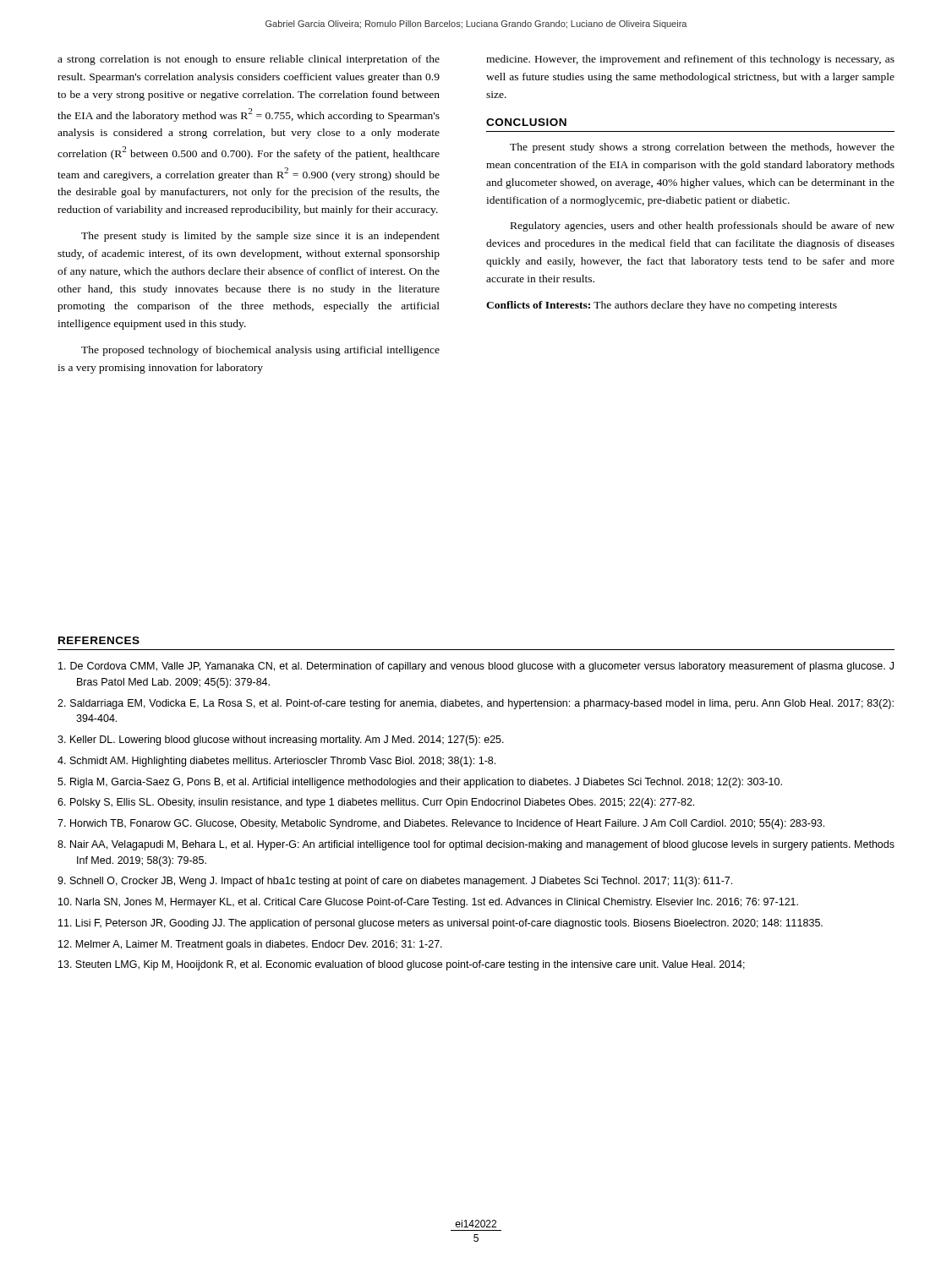The height and width of the screenshot is (1268, 952).
Task: Point to the element starting "7. Horwich TB, Fonarow GC. Glucose, Obesity,"
Action: 441,823
